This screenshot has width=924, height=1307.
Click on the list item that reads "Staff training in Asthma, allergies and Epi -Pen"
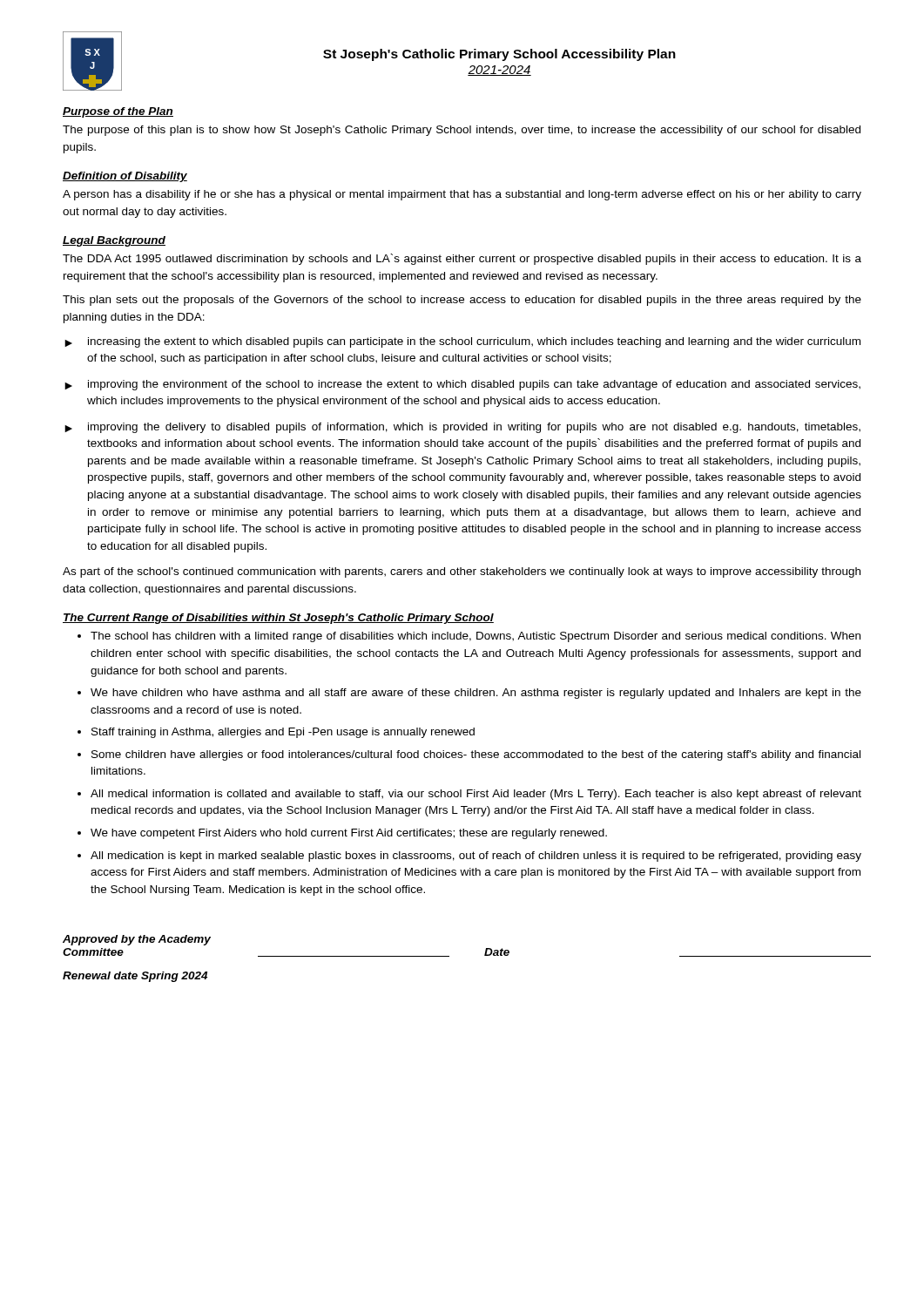click(x=283, y=732)
